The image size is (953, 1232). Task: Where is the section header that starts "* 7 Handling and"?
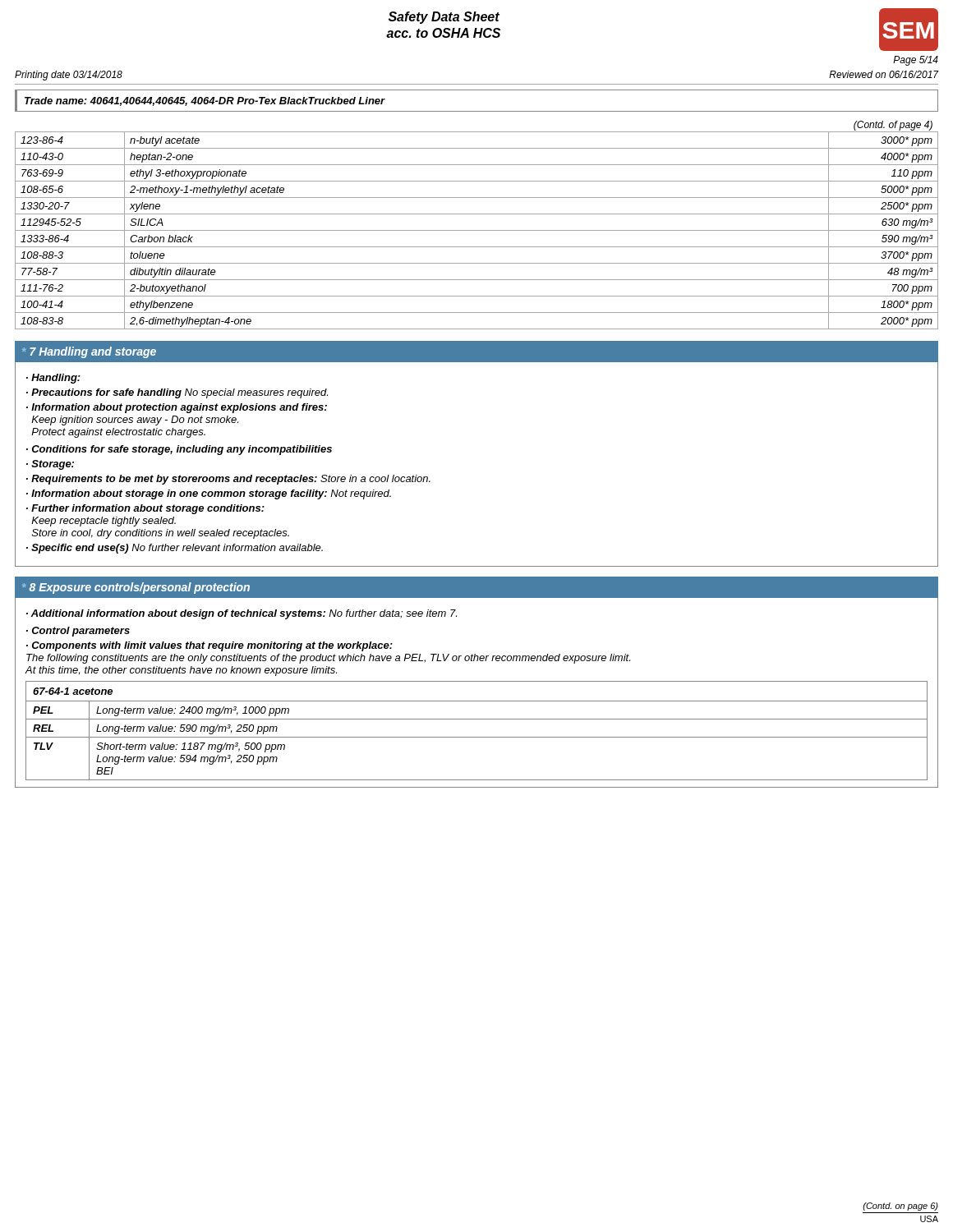click(x=89, y=352)
